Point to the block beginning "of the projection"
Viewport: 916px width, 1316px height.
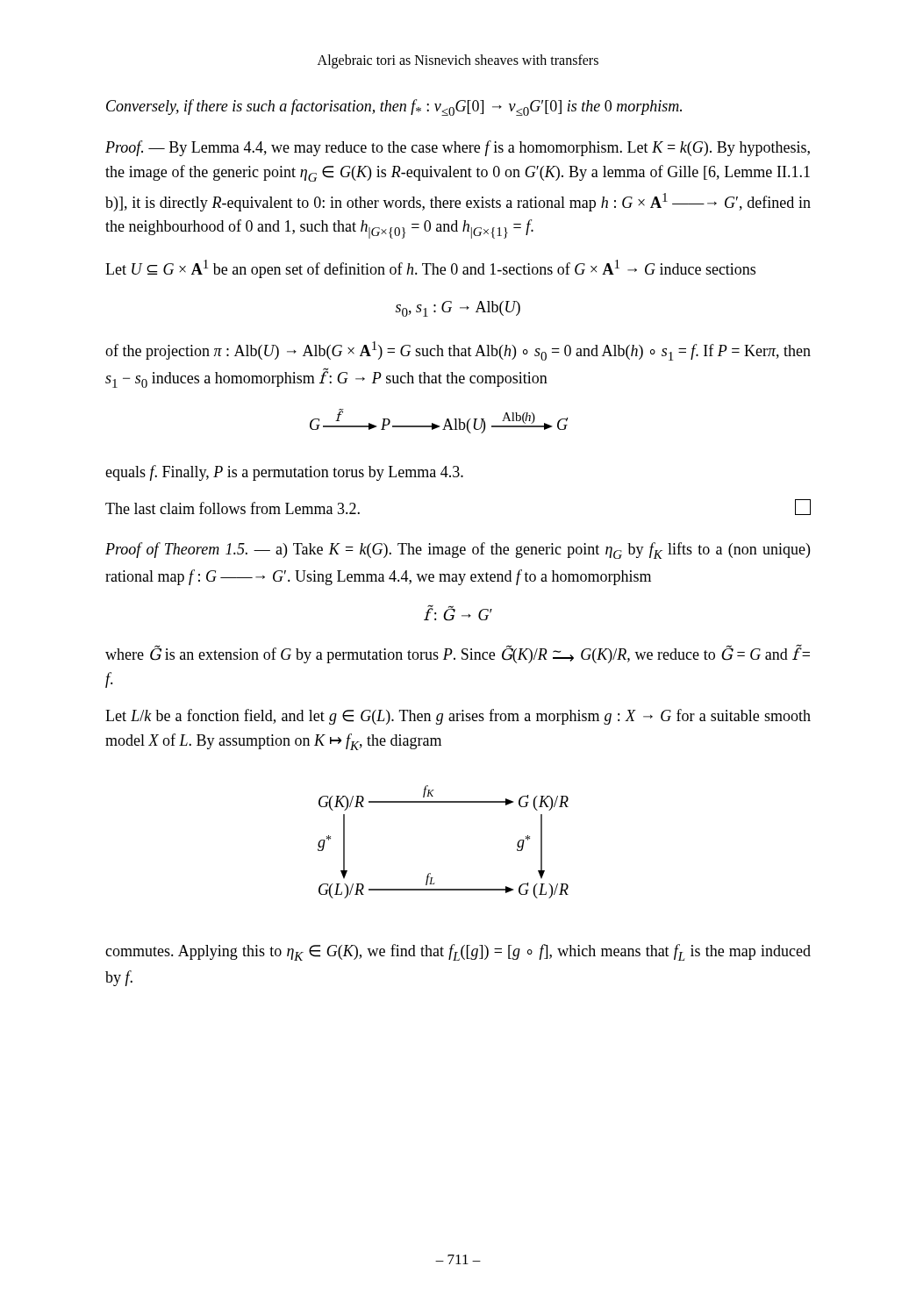point(458,365)
